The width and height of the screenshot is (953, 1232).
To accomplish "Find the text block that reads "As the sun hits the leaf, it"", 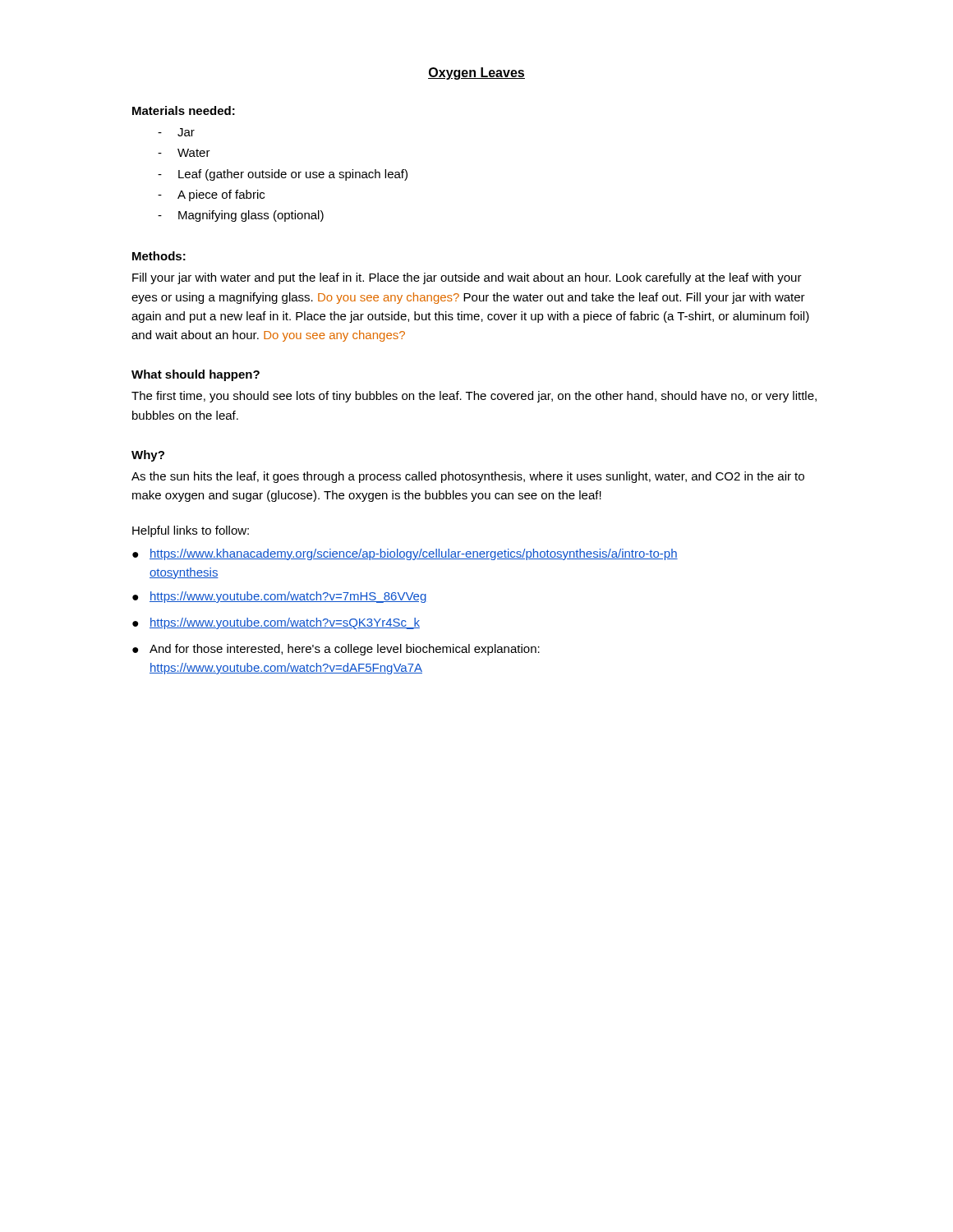I will click(468, 485).
